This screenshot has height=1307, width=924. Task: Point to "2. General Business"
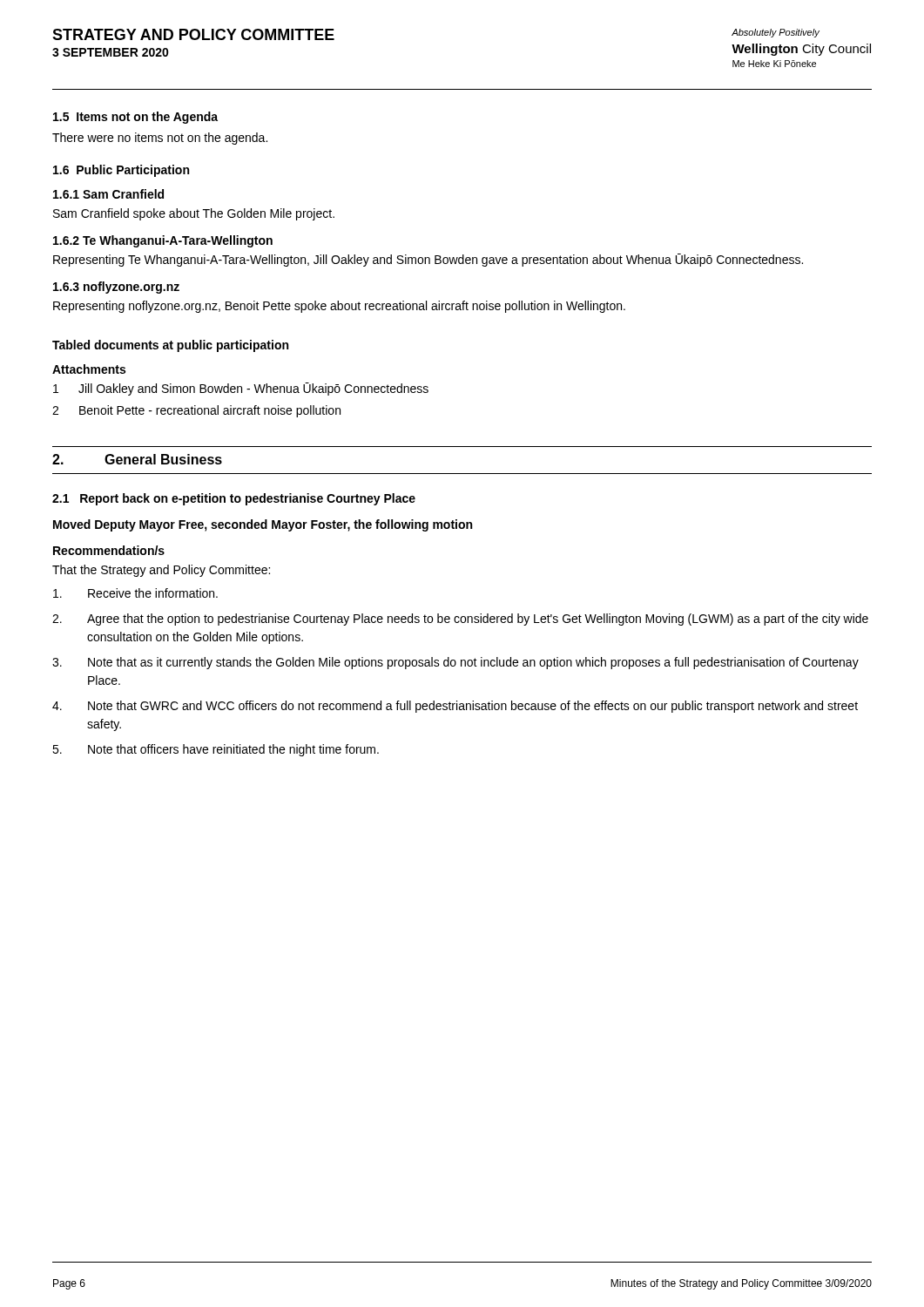coord(137,460)
